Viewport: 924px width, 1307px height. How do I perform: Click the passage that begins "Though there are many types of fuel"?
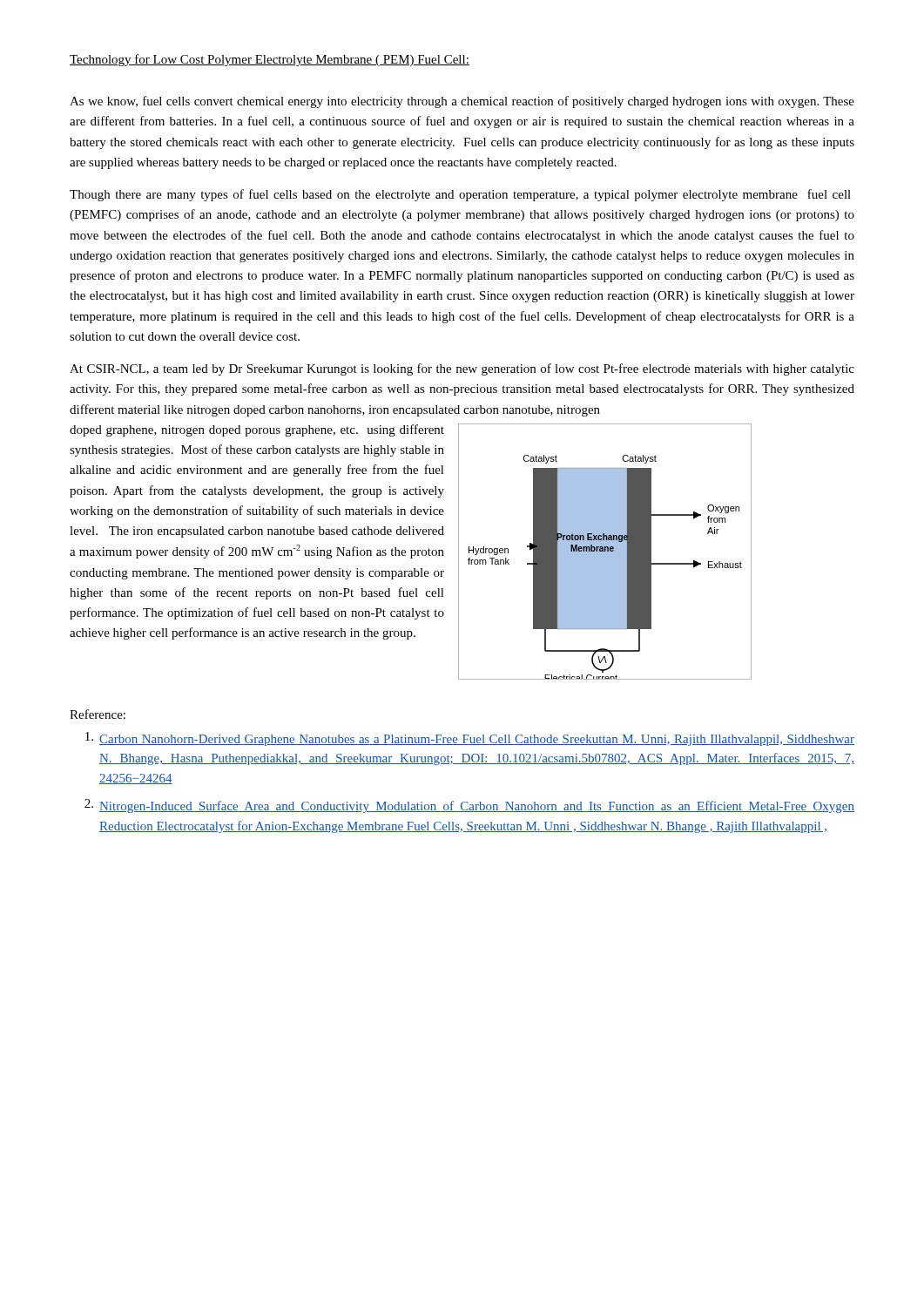tap(462, 265)
